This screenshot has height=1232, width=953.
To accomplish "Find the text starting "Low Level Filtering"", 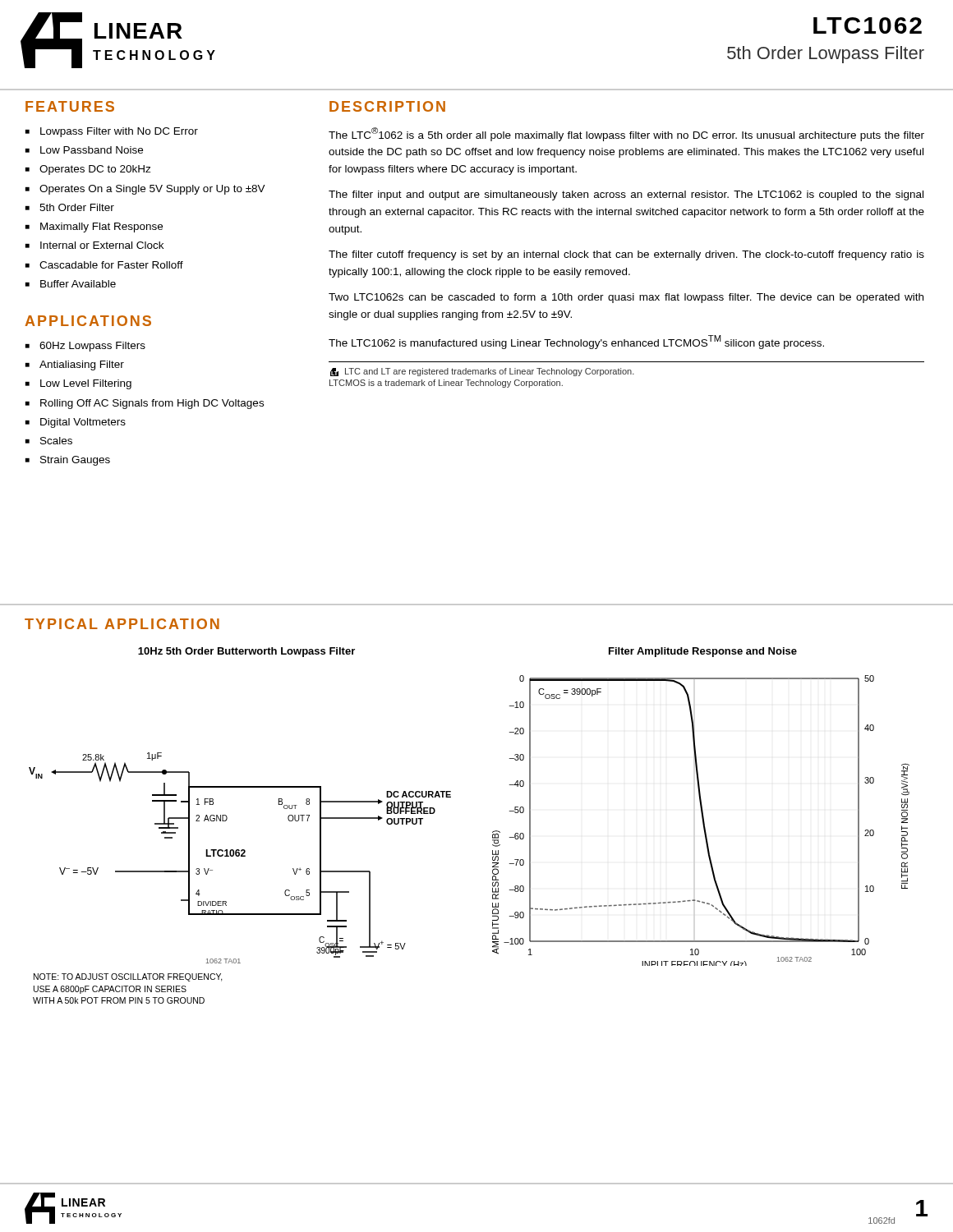I will 78,384.
